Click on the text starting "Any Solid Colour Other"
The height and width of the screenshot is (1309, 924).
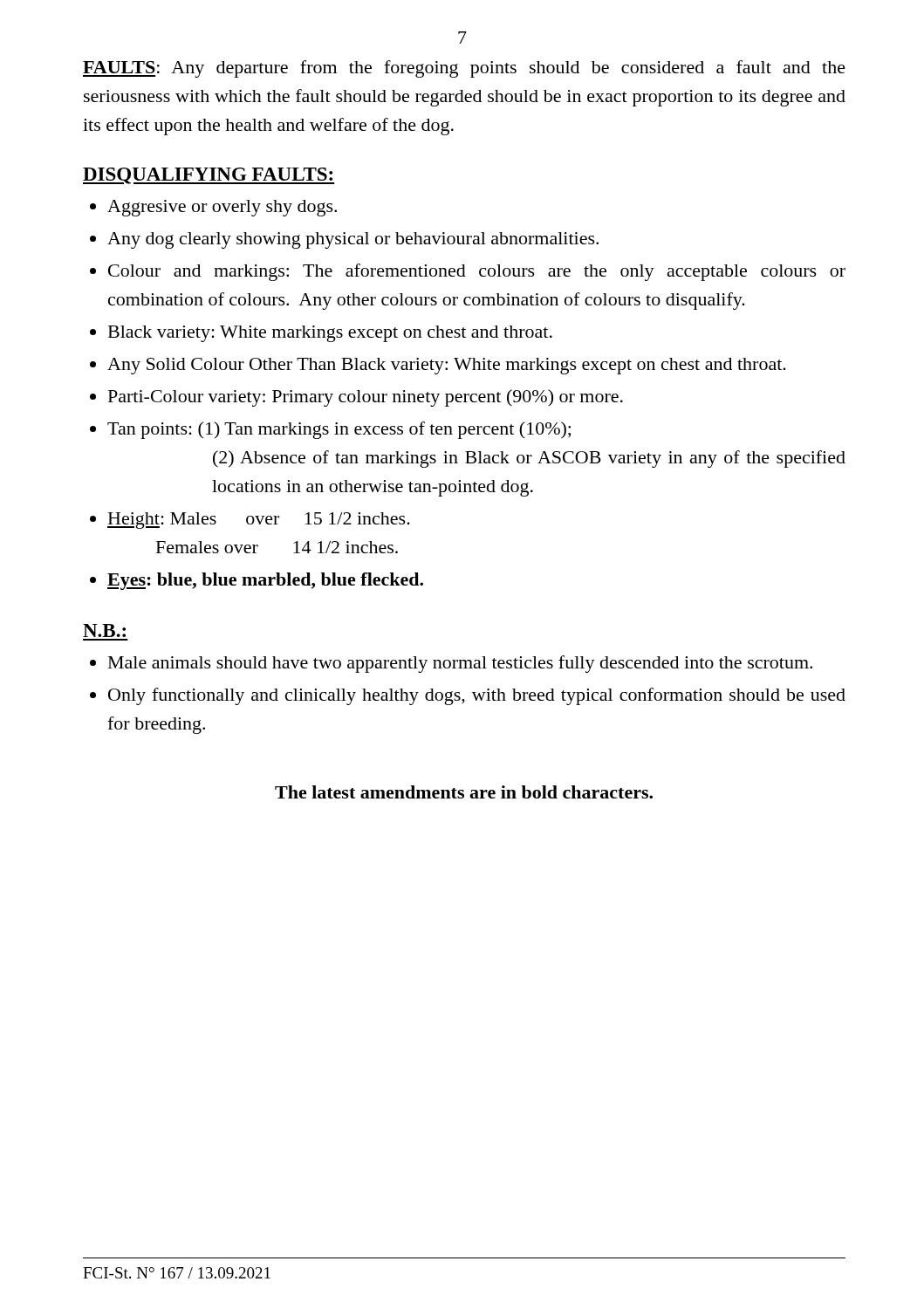(447, 363)
